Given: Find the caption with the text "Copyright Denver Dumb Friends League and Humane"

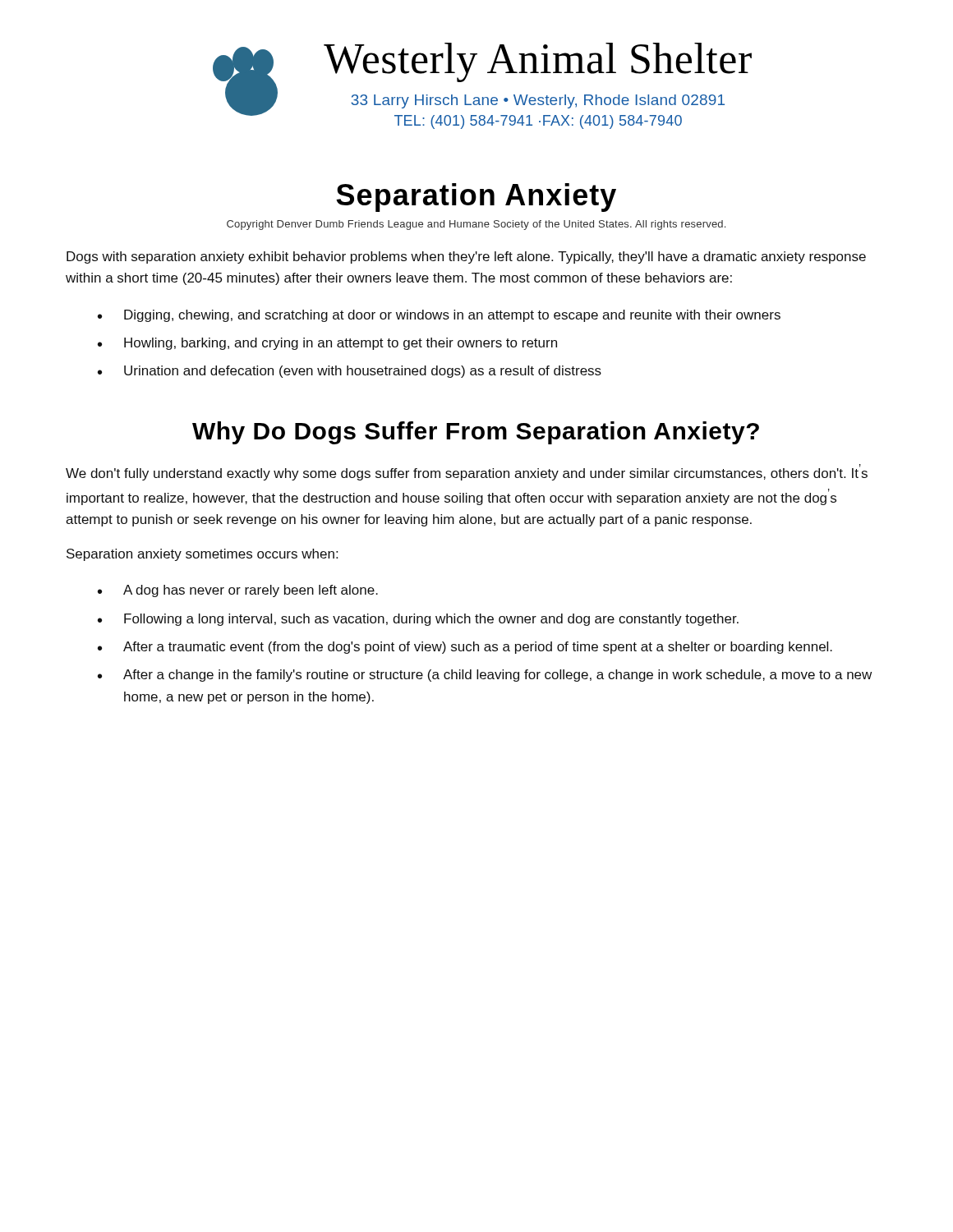Looking at the screenshot, I should pos(476,224).
